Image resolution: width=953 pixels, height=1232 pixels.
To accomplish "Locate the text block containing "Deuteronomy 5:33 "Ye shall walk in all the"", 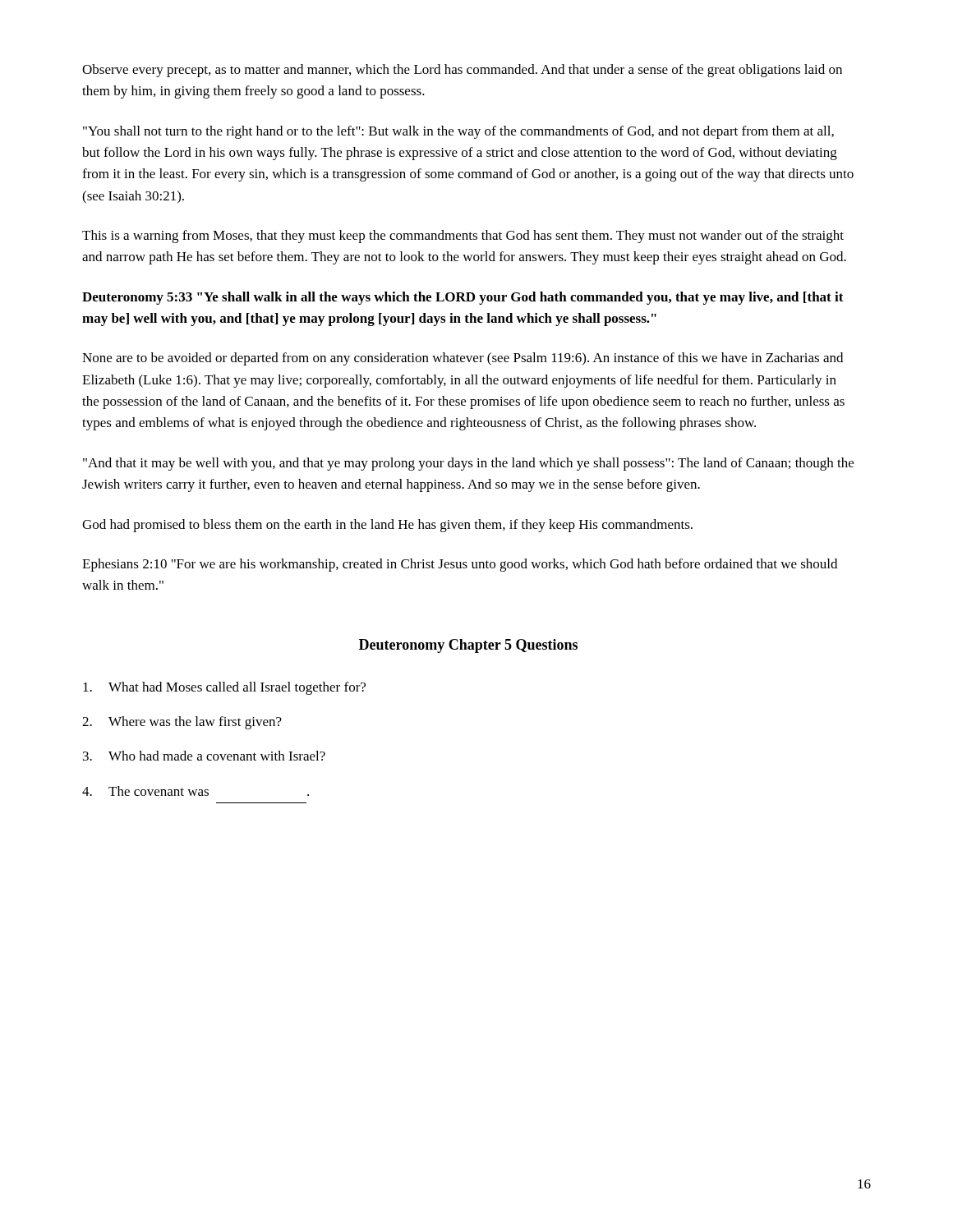I will 463,308.
